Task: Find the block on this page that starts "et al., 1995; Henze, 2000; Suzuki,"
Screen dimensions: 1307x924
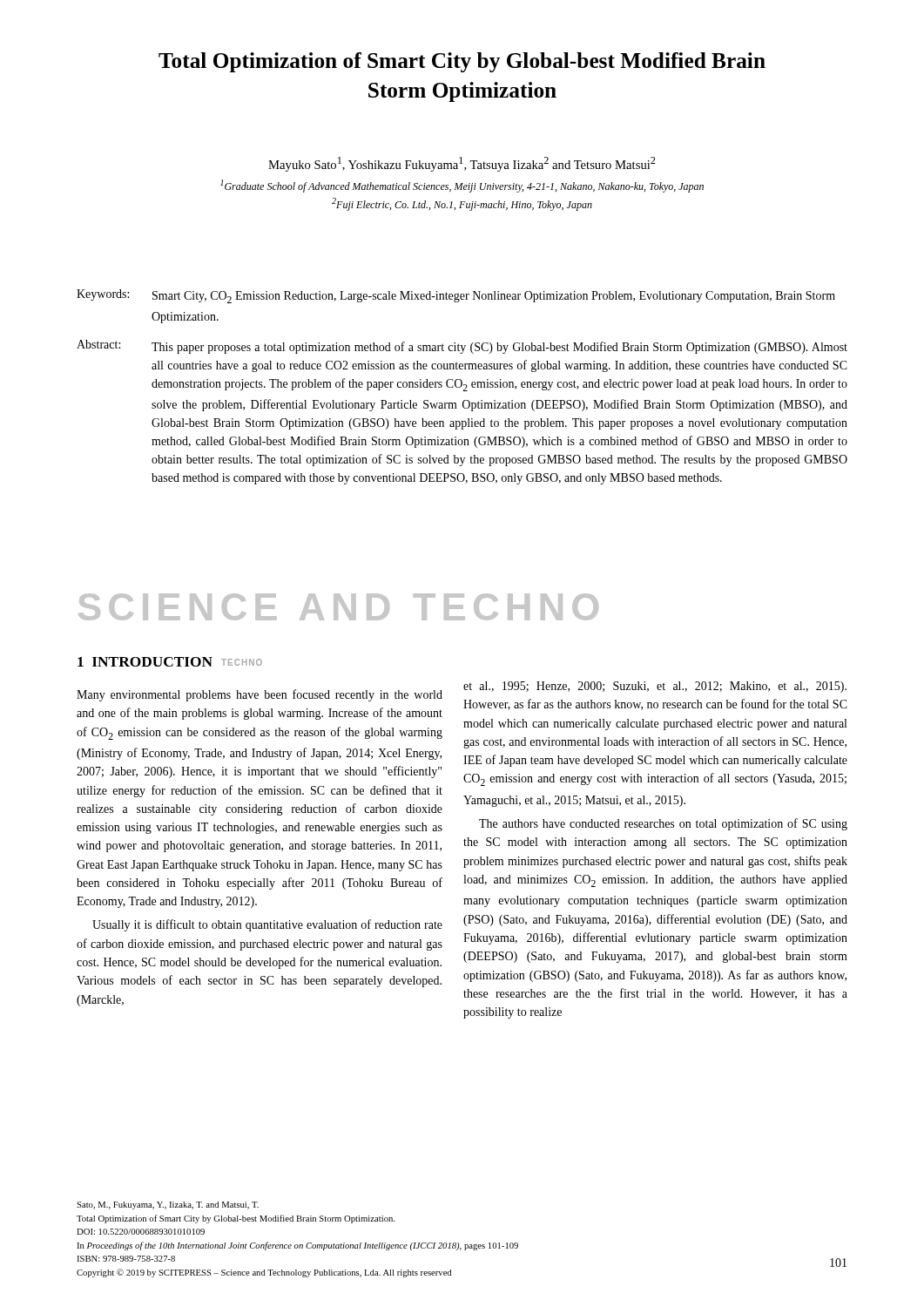Action: point(655,849)
